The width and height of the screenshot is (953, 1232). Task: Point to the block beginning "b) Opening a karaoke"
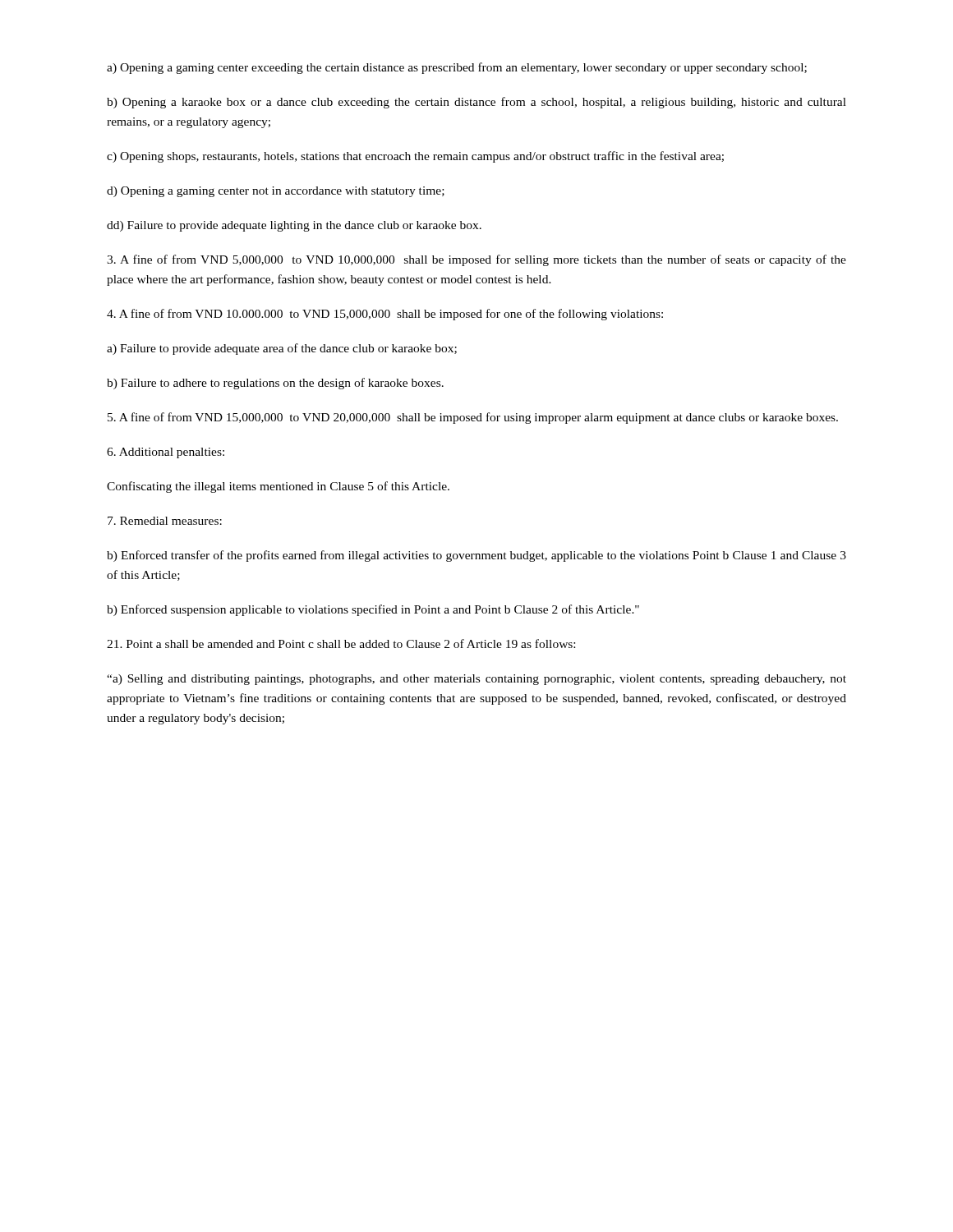(476, 111)
